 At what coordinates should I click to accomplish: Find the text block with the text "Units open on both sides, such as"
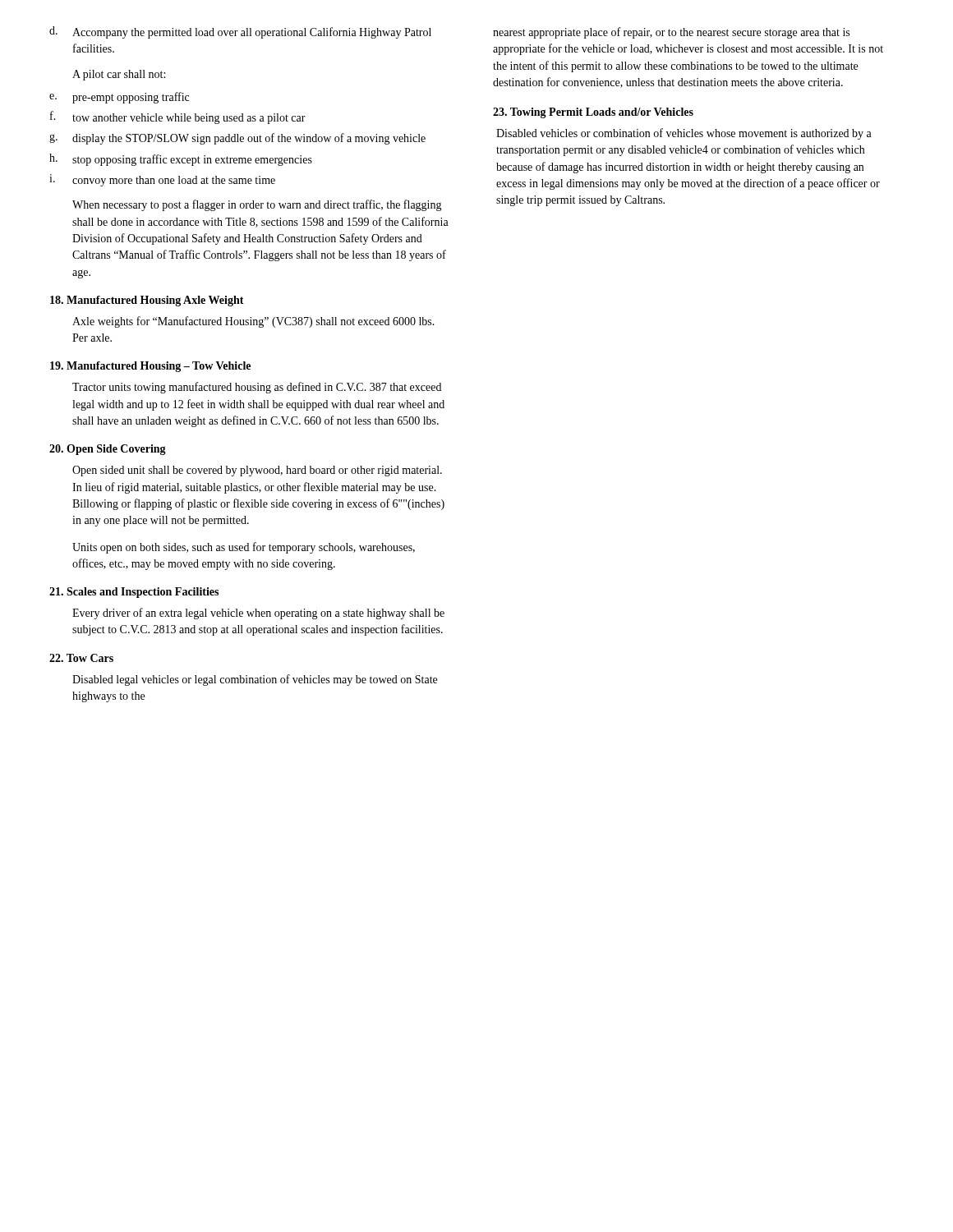(x=244, y=555)
